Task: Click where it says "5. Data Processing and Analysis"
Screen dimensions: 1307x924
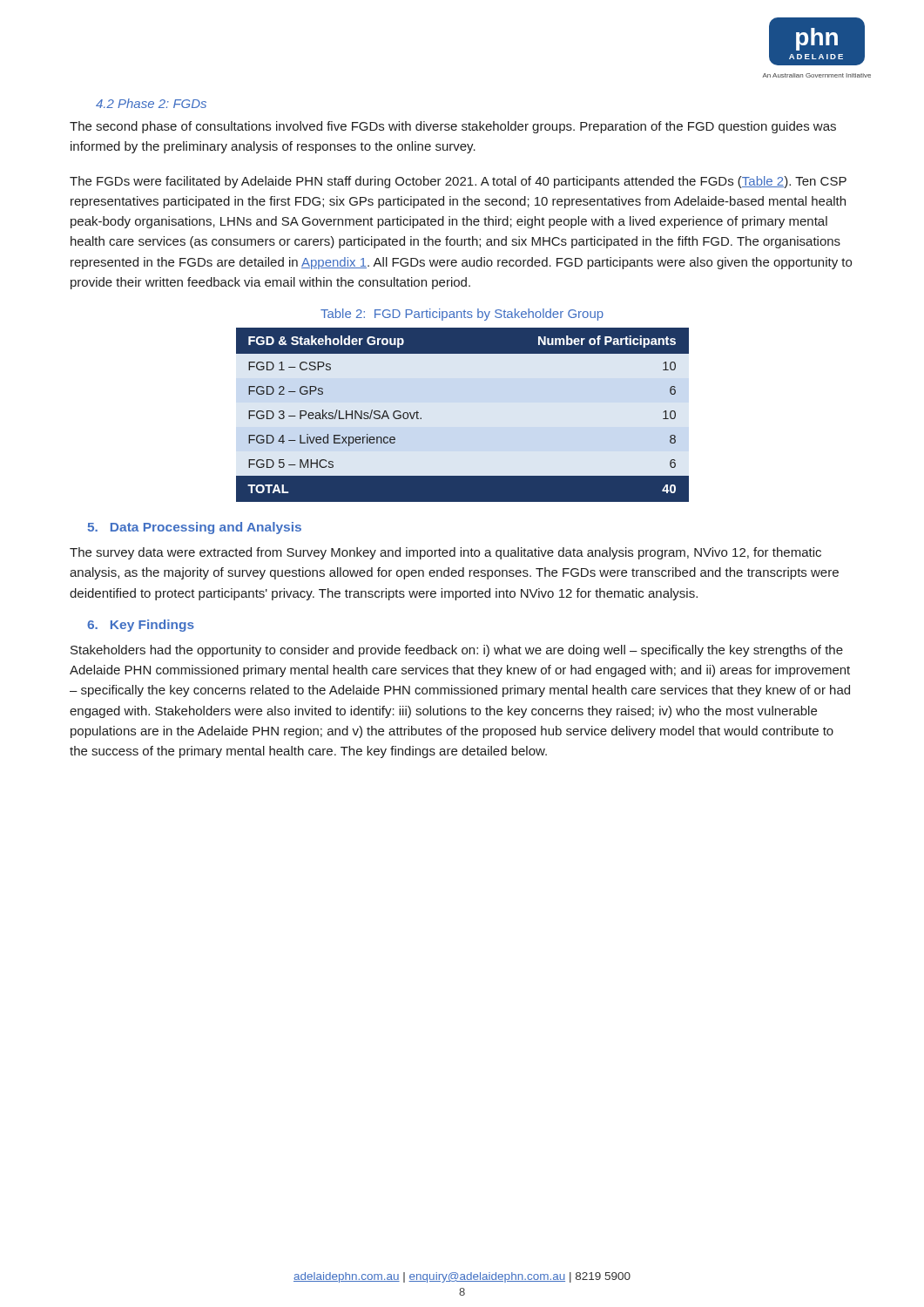Action: tap(195, 527)
